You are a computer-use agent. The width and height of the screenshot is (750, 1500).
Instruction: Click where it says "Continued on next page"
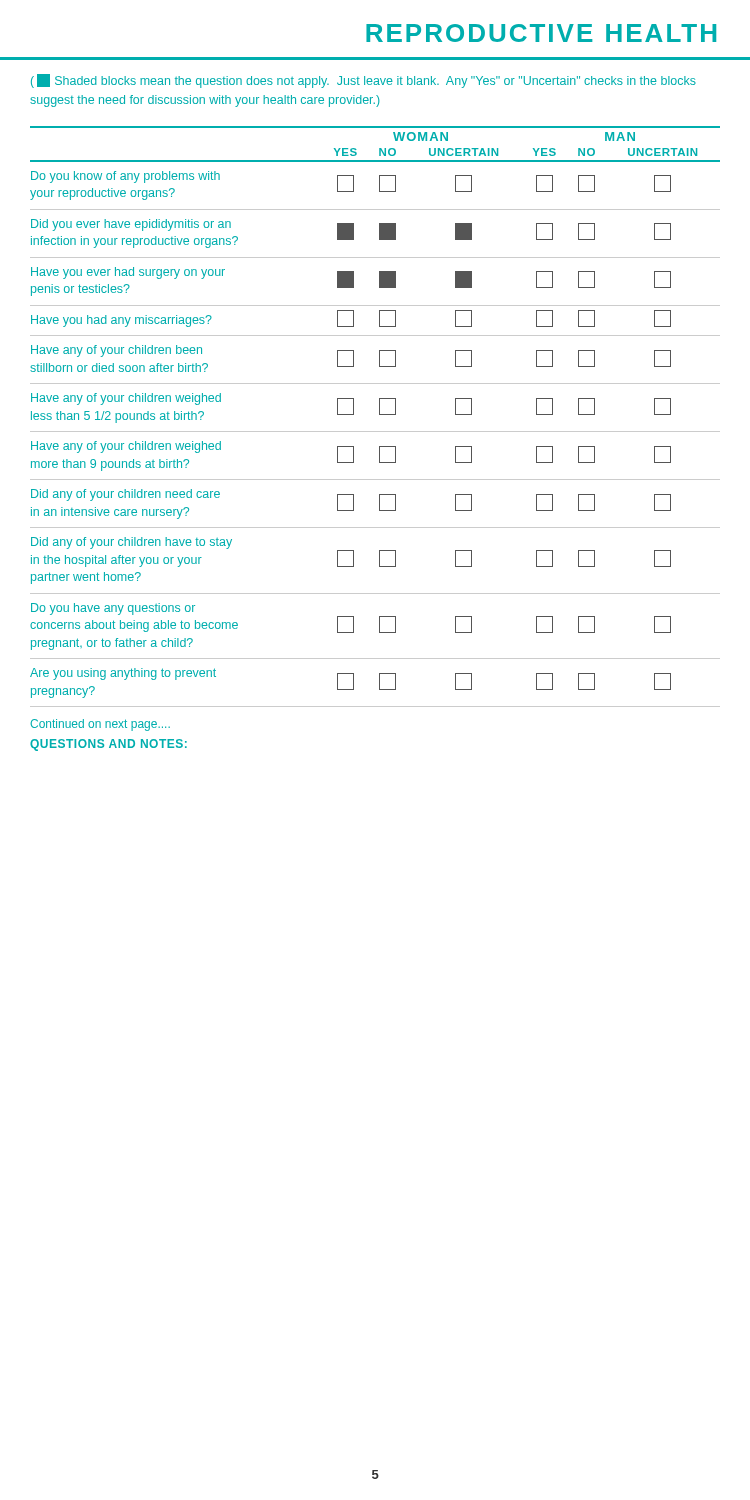[x=100, y=724]
